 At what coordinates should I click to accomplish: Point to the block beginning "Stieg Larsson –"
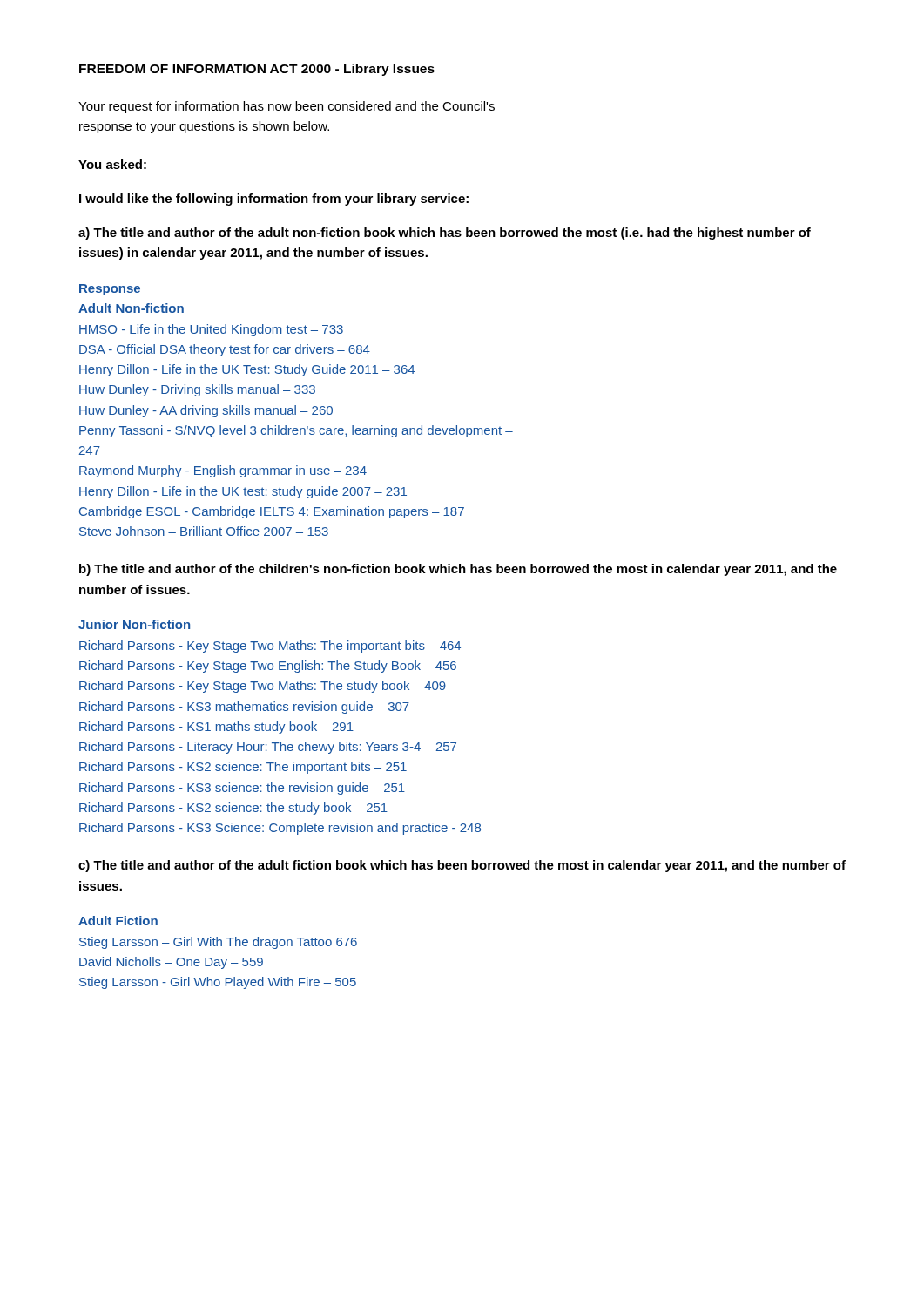218,941
